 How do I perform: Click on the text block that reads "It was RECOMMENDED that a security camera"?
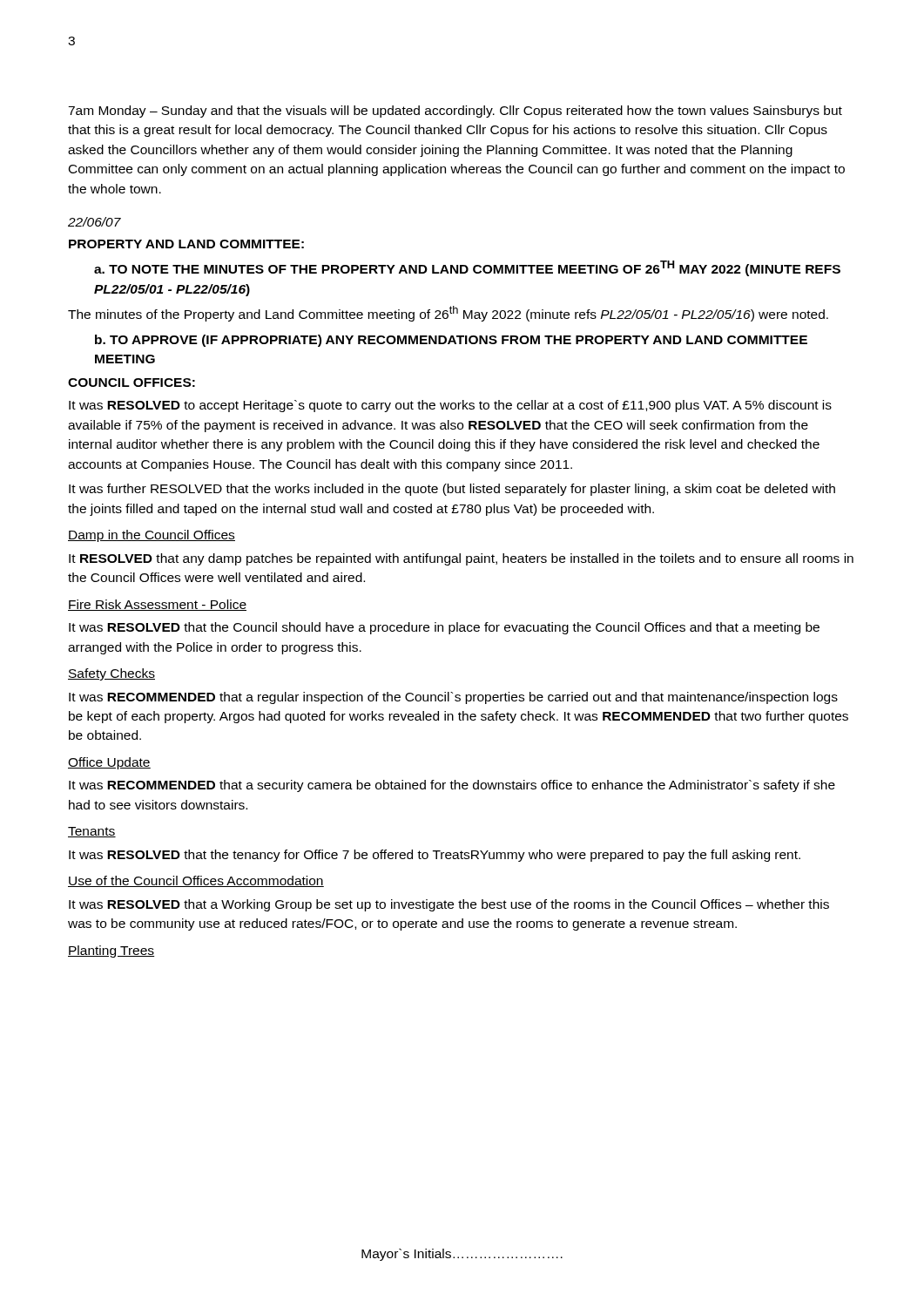coord(452,795)
